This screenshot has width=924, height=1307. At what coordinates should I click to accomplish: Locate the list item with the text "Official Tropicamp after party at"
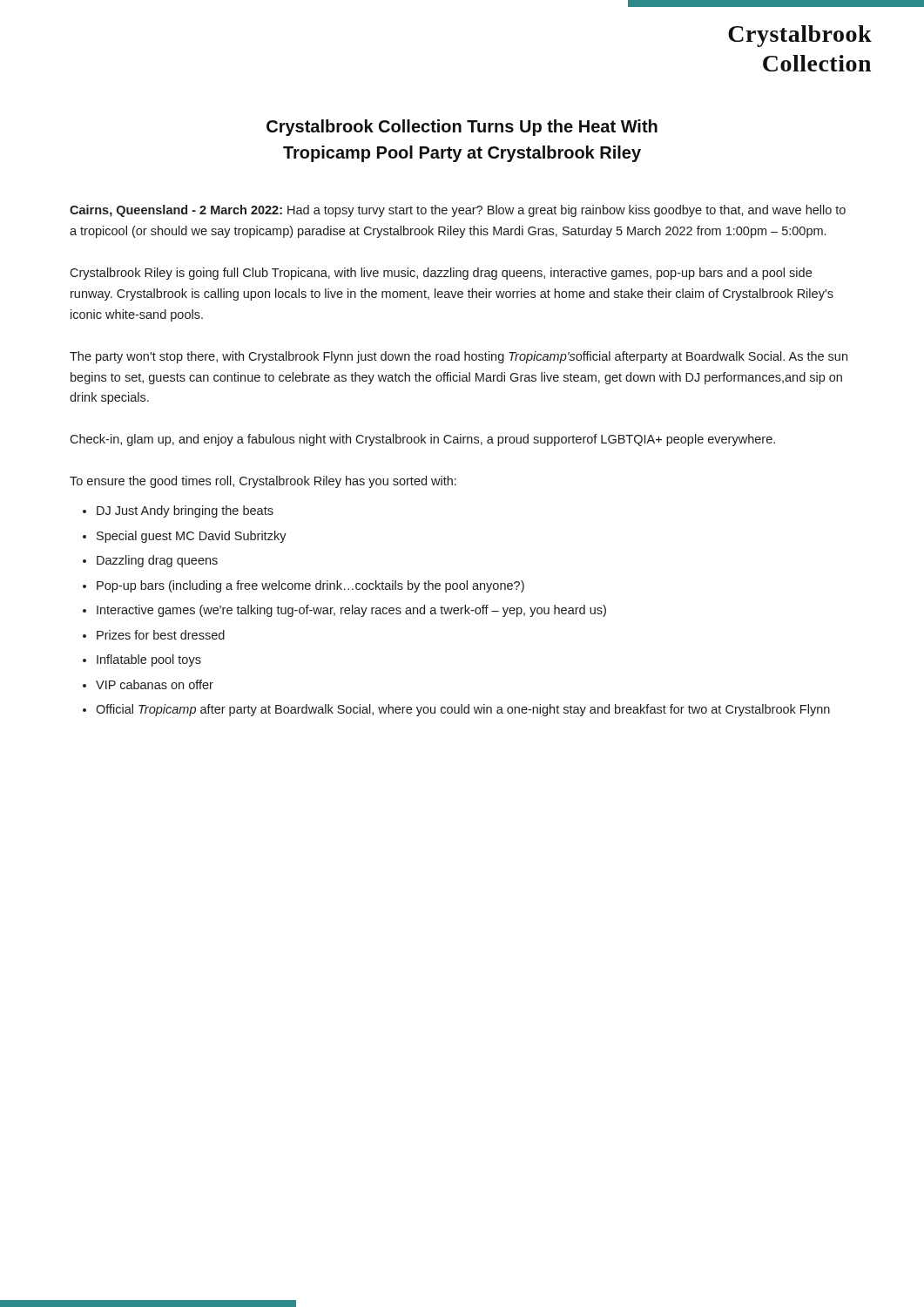pyautogui.click(x=463, y=709)
